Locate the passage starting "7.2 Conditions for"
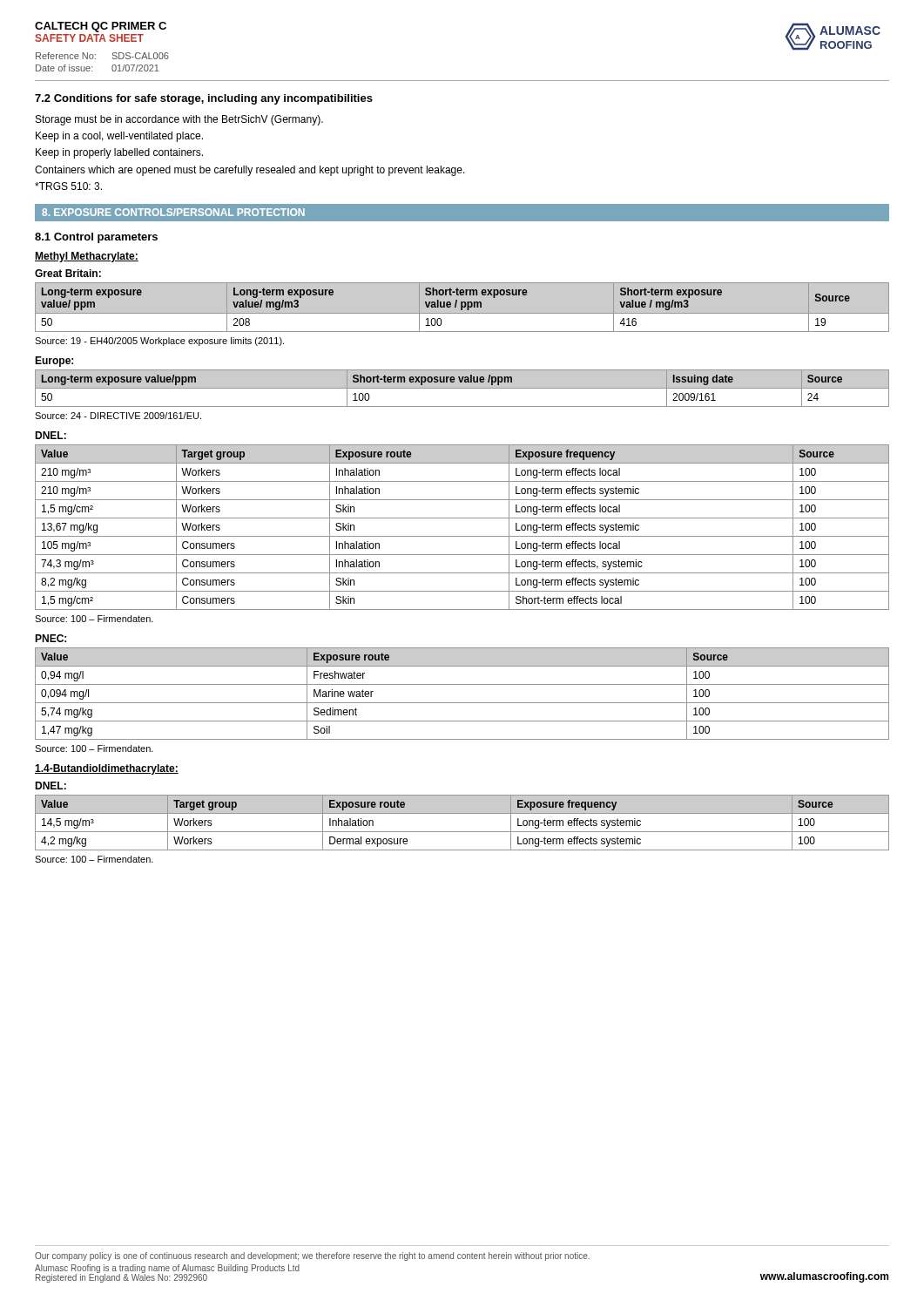924x1307 pixels. (204, 98)
